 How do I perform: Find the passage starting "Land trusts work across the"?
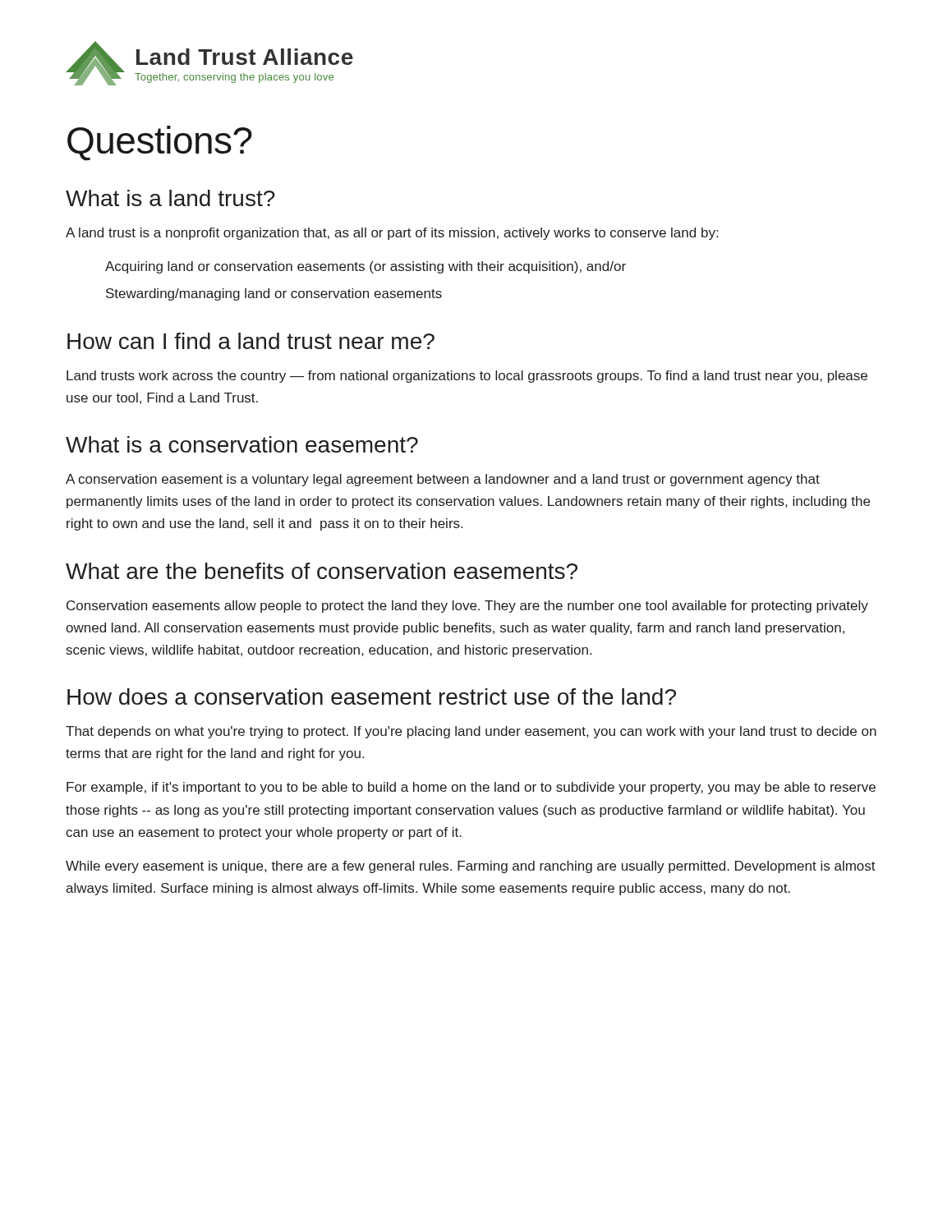(476, 387)
